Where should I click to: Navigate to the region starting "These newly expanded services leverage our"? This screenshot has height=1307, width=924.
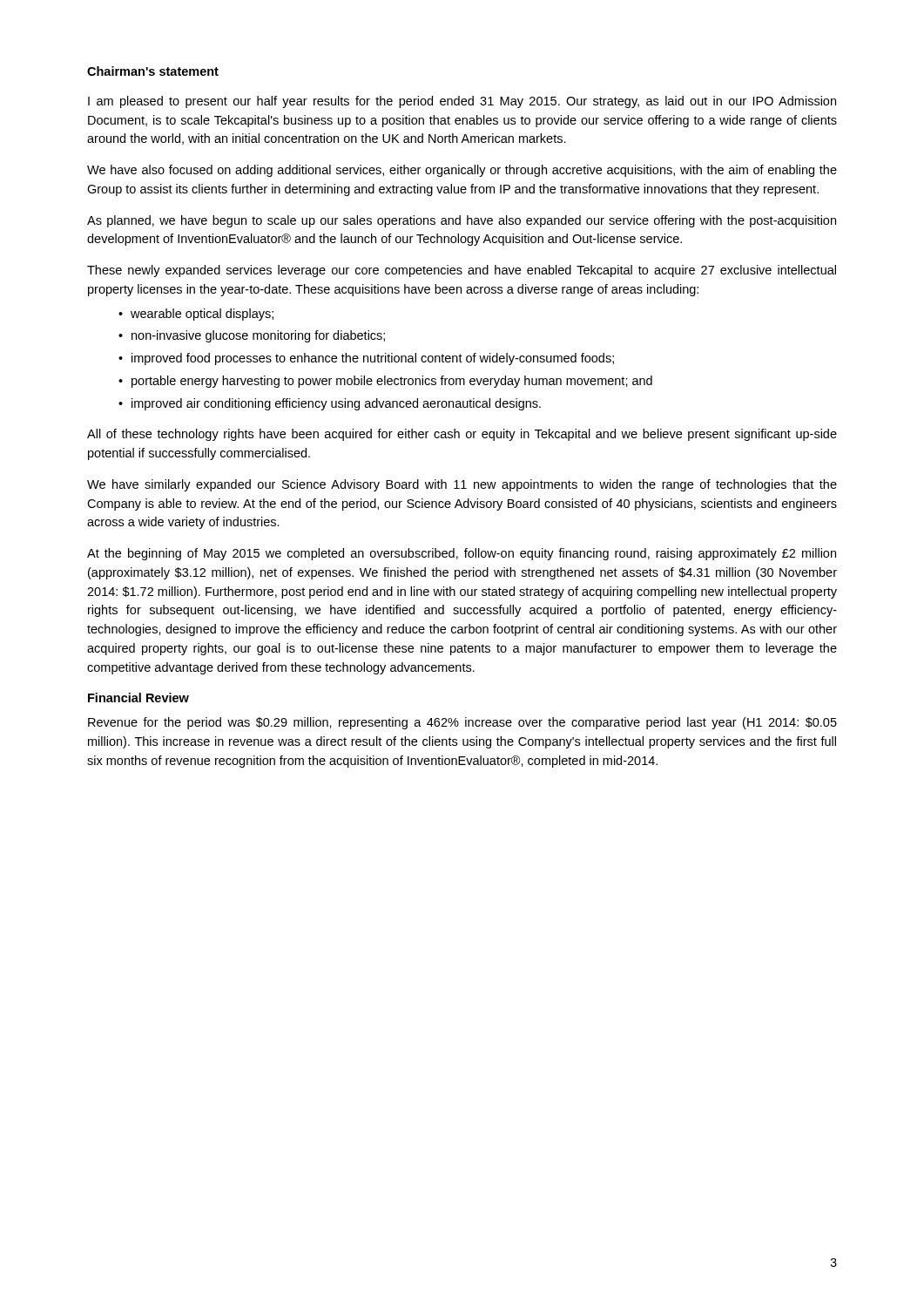click(x=462, y=280)
